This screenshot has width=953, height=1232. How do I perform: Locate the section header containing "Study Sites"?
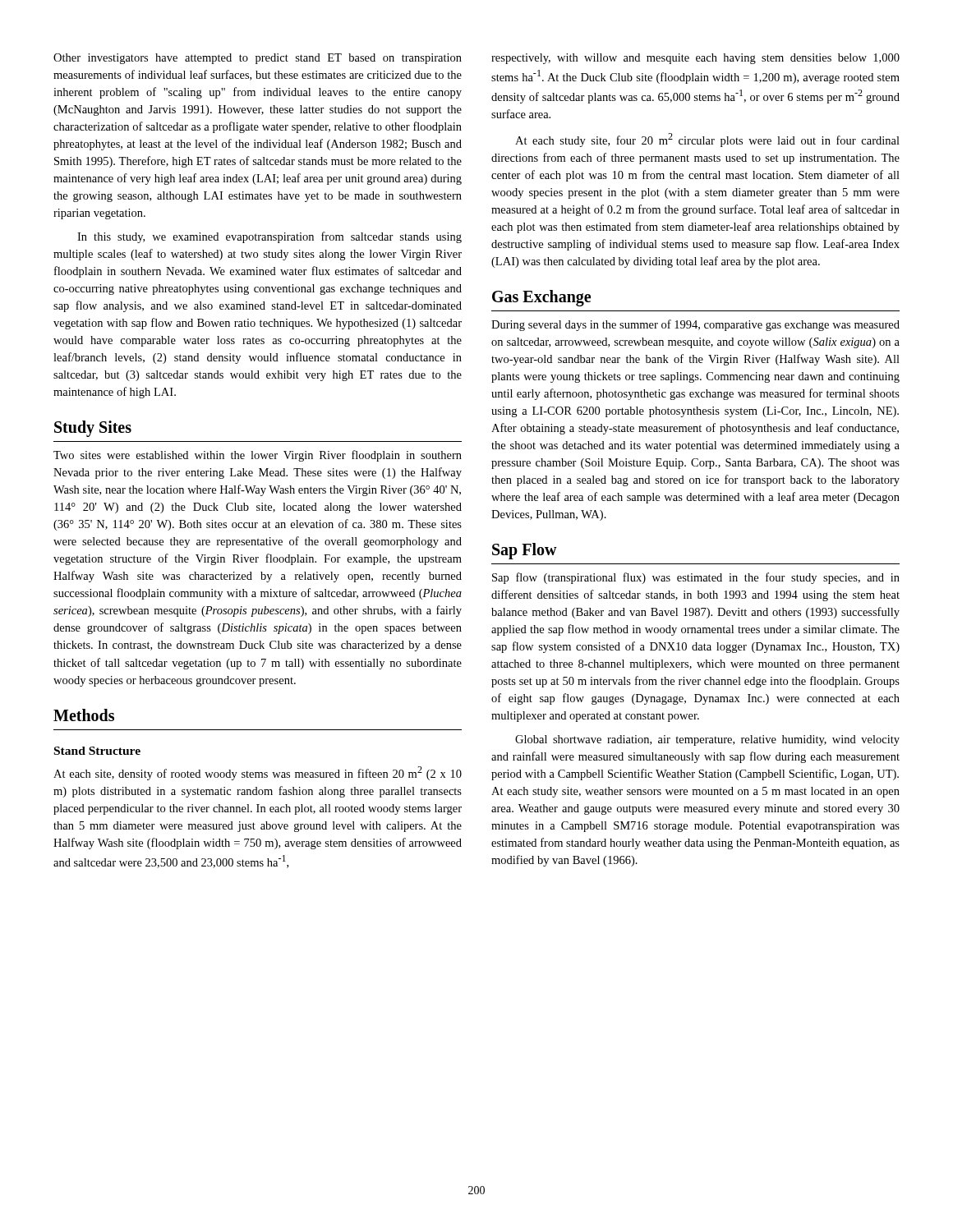point(92,427)
